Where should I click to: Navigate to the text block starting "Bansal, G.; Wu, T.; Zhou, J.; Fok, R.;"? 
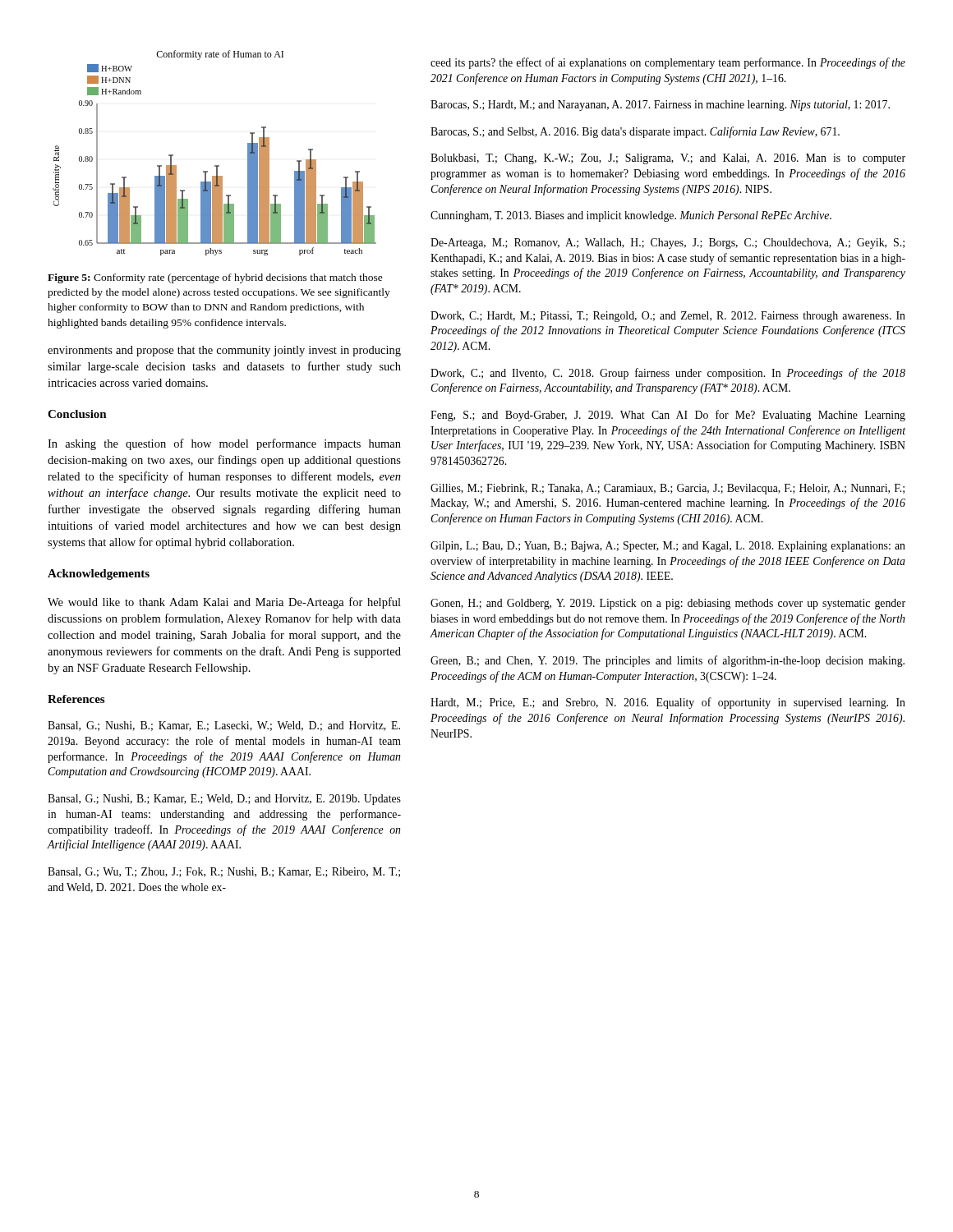click(x=224, y=880)
